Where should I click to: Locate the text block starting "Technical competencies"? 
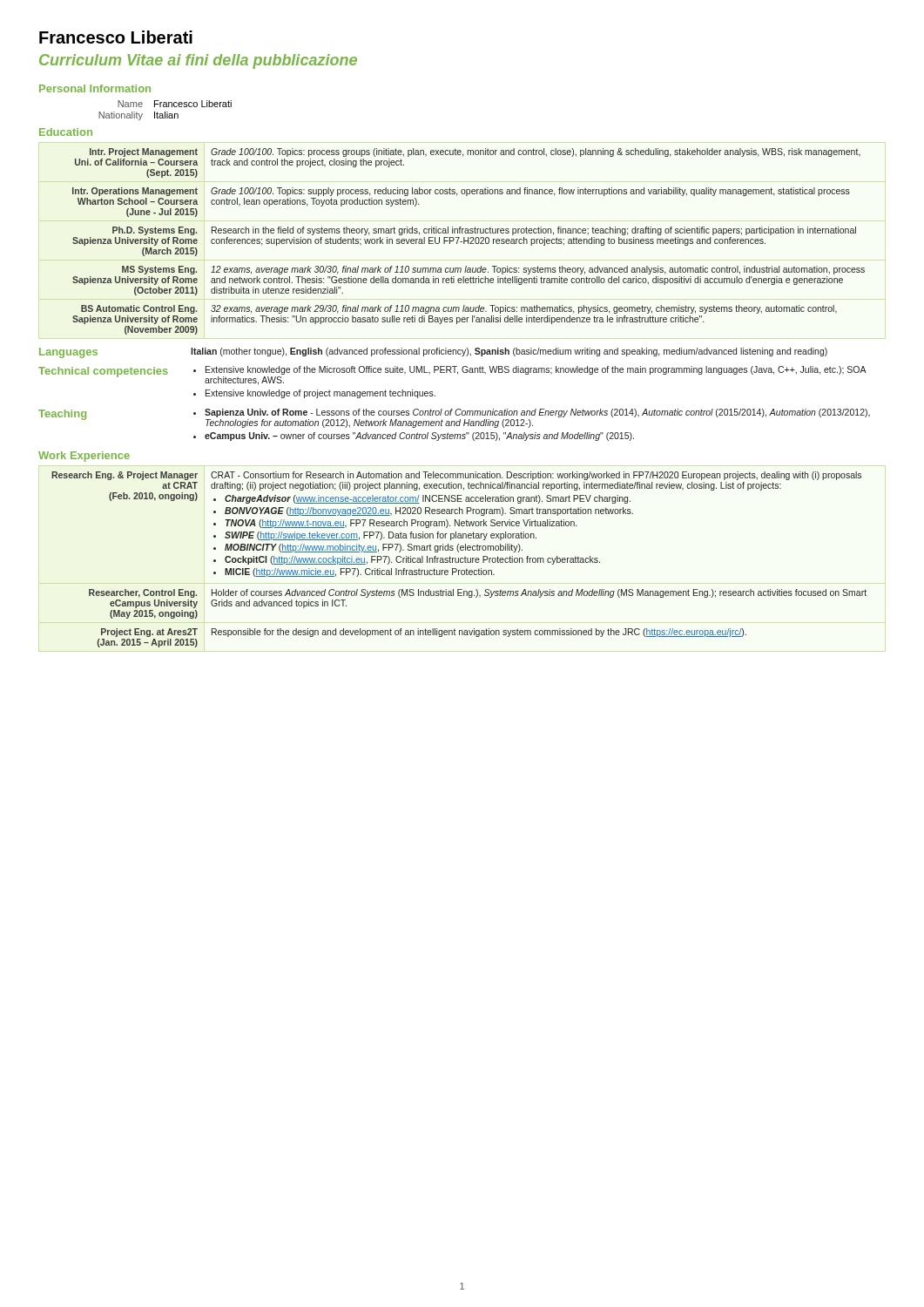tap(103, 371)
